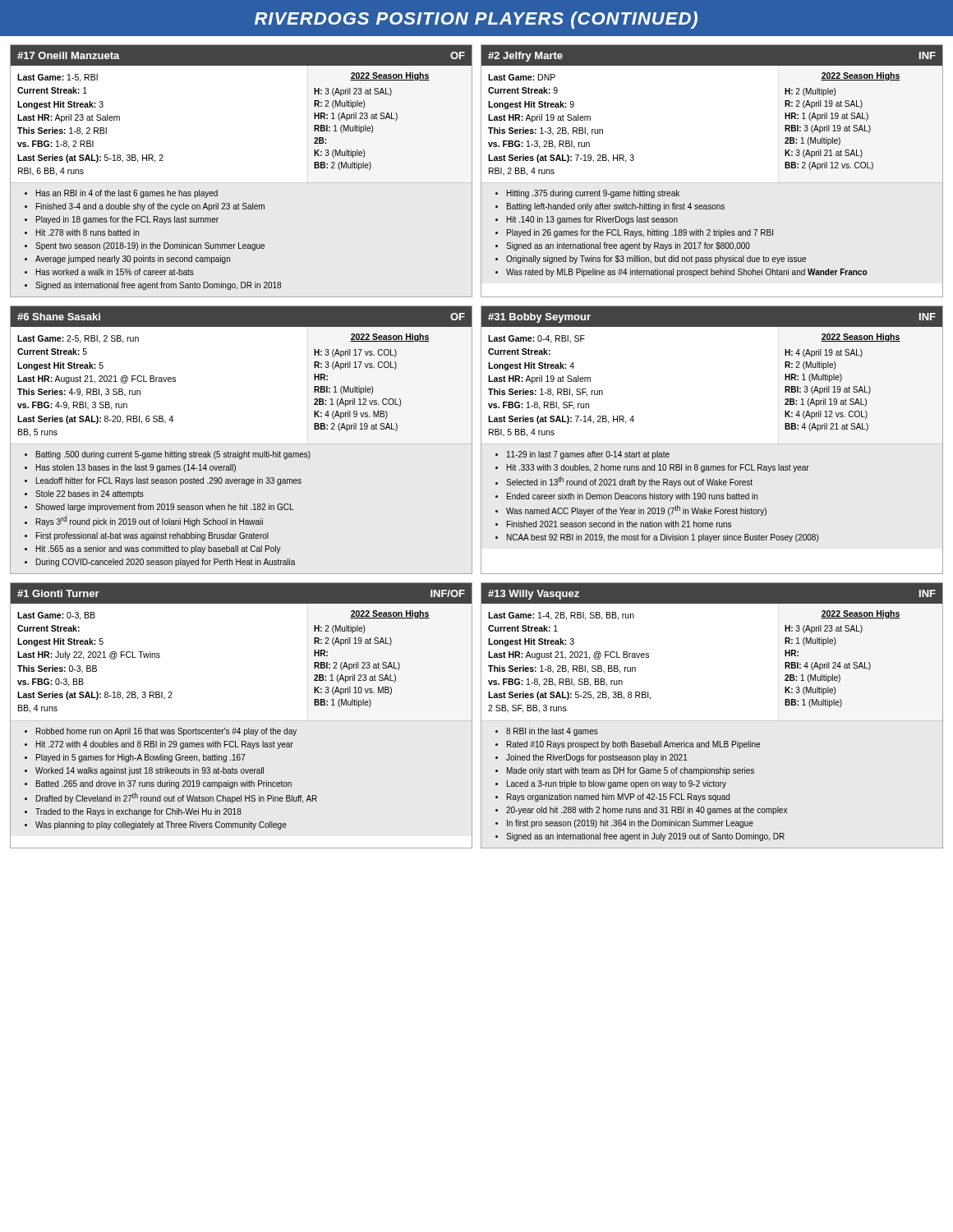Screen dimensions: 1232x953
Task: Point to the passage starting "Was rated by MLB Pipeline as #4 international"
Action: [x=687, y=272]
